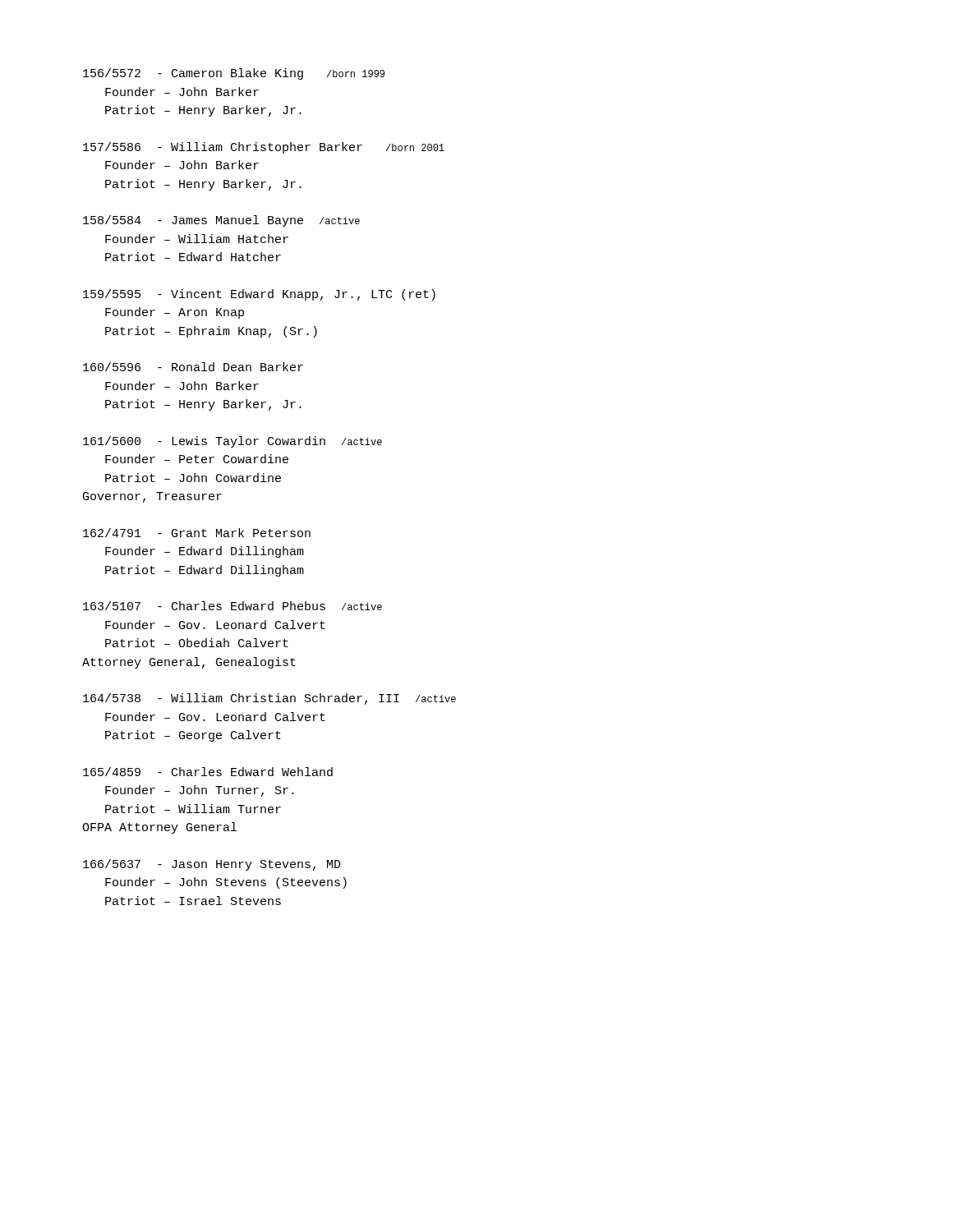The image size is (953, 1232).
Task: Point to the block beginning "165/4859 - Charles"
Action: click(208, 772)
